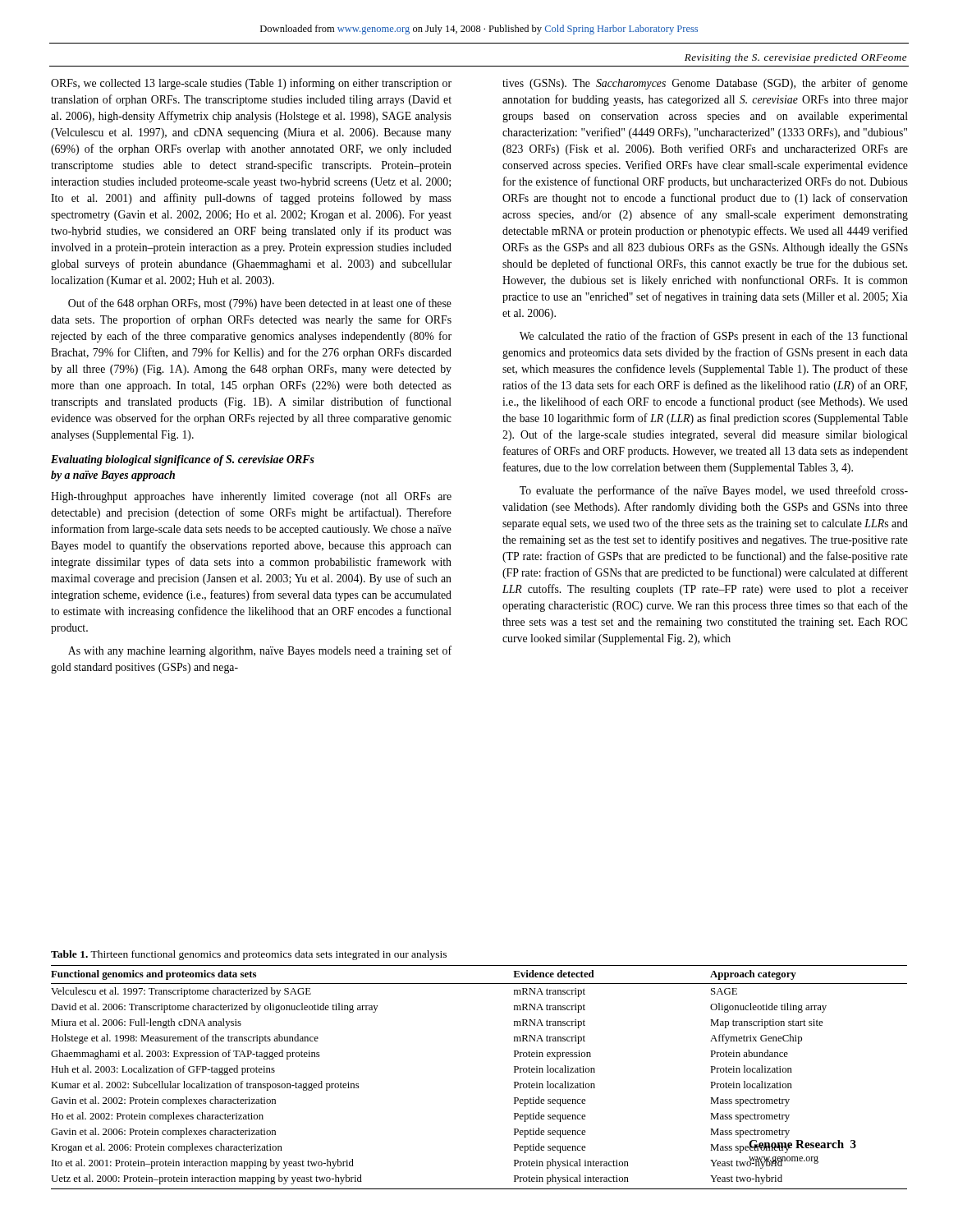This screenshot has height=1232, width=958.
Task: Locate the text block that says "We calculated the ratio of the"
Action: click(x=705, y=402)
